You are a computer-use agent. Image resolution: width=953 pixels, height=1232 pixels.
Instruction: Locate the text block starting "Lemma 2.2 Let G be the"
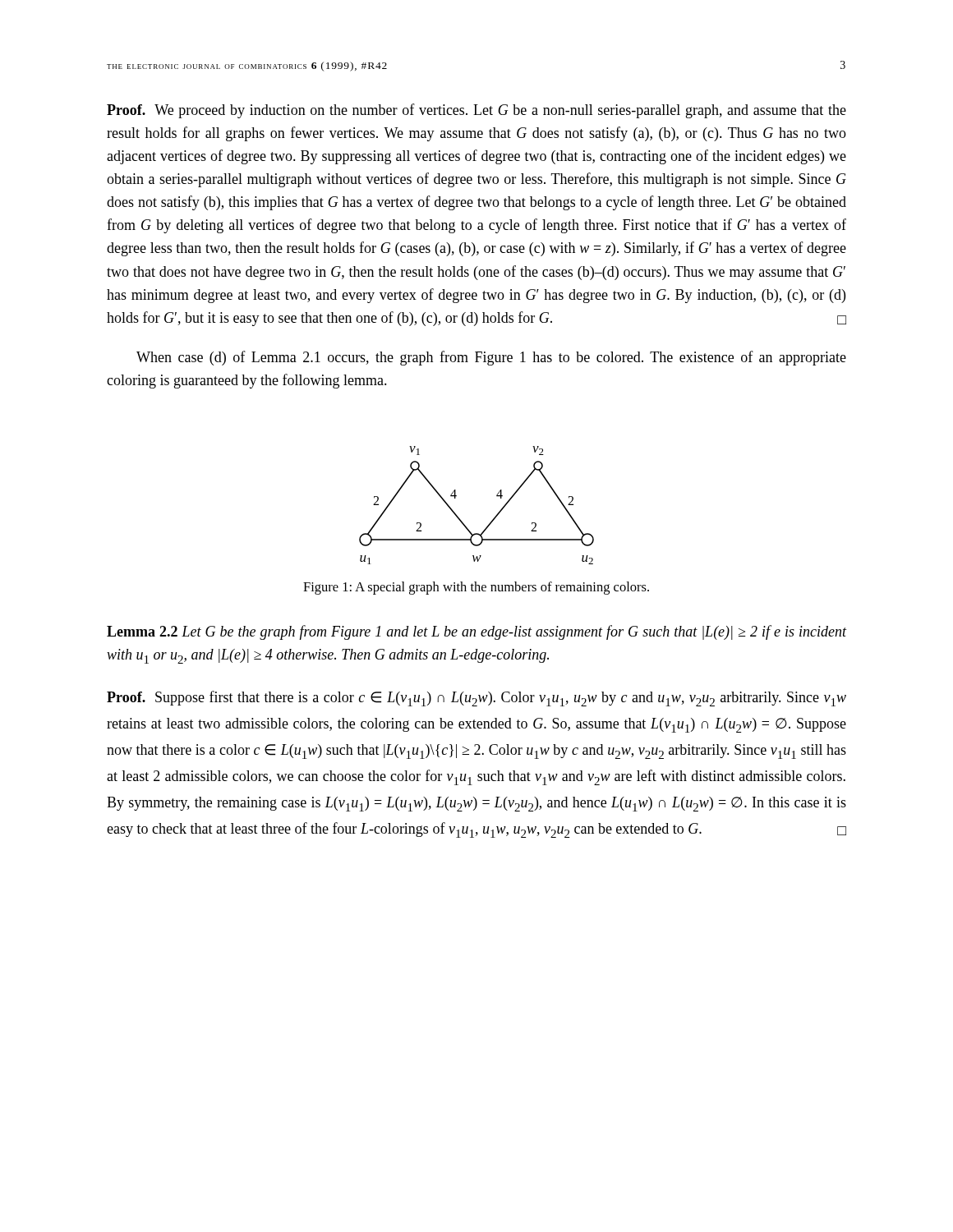click(476, 645)
